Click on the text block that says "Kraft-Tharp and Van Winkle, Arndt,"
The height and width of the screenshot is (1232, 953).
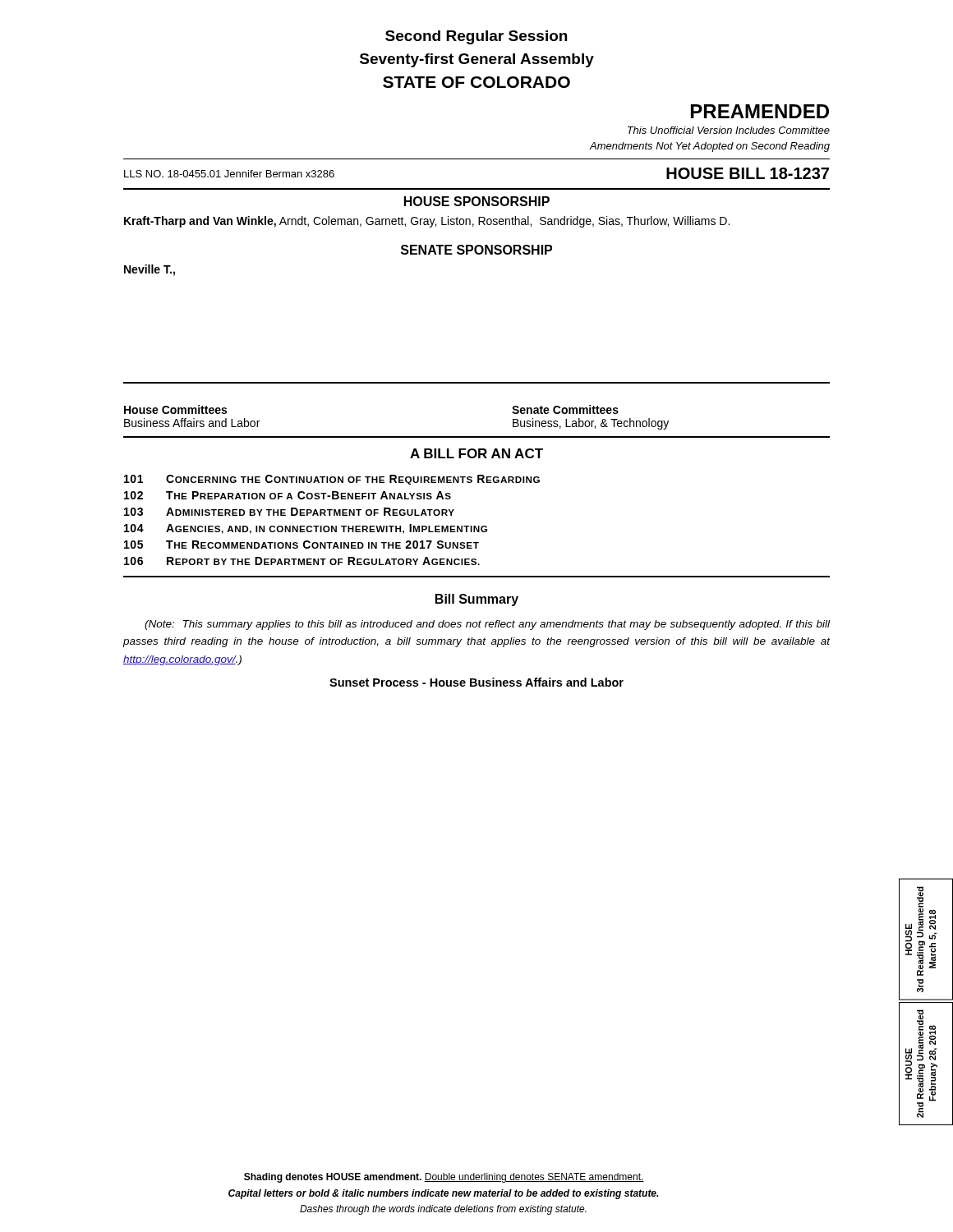(x=427, y=221)
